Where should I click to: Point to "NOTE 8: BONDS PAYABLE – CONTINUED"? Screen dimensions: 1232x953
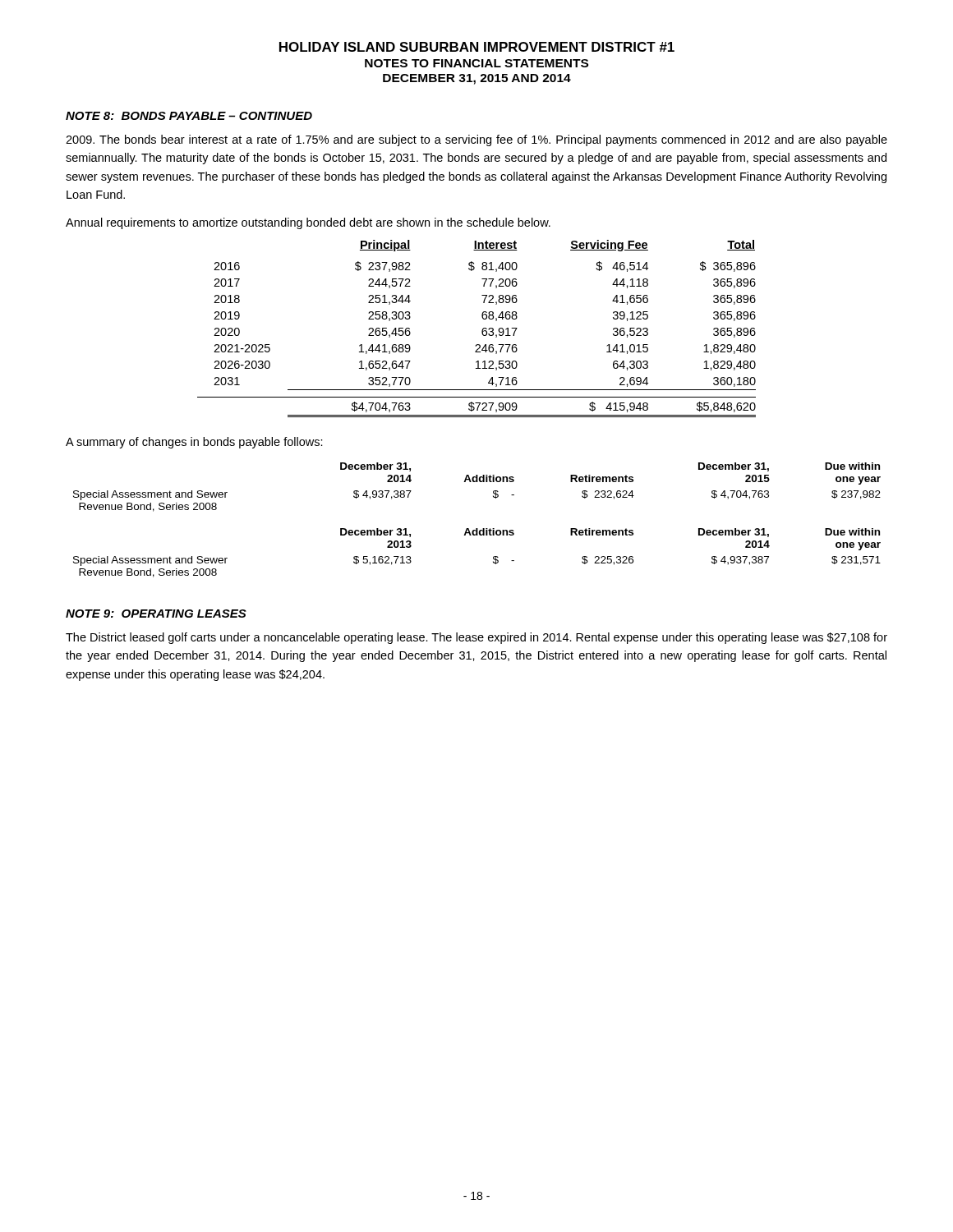[189, 115]
